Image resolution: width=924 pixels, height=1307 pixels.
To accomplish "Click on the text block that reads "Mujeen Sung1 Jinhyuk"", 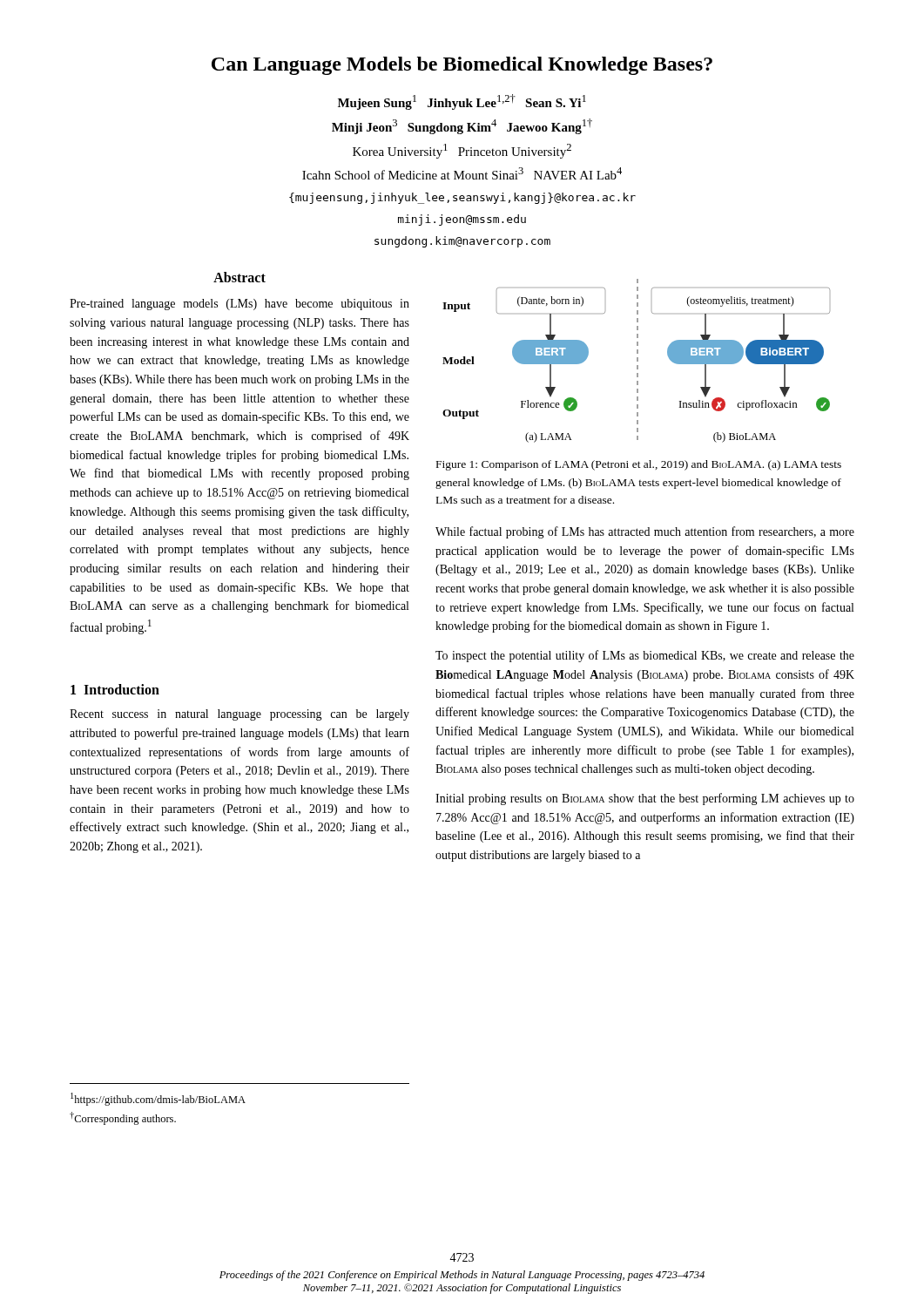I will tap(462, 170).
